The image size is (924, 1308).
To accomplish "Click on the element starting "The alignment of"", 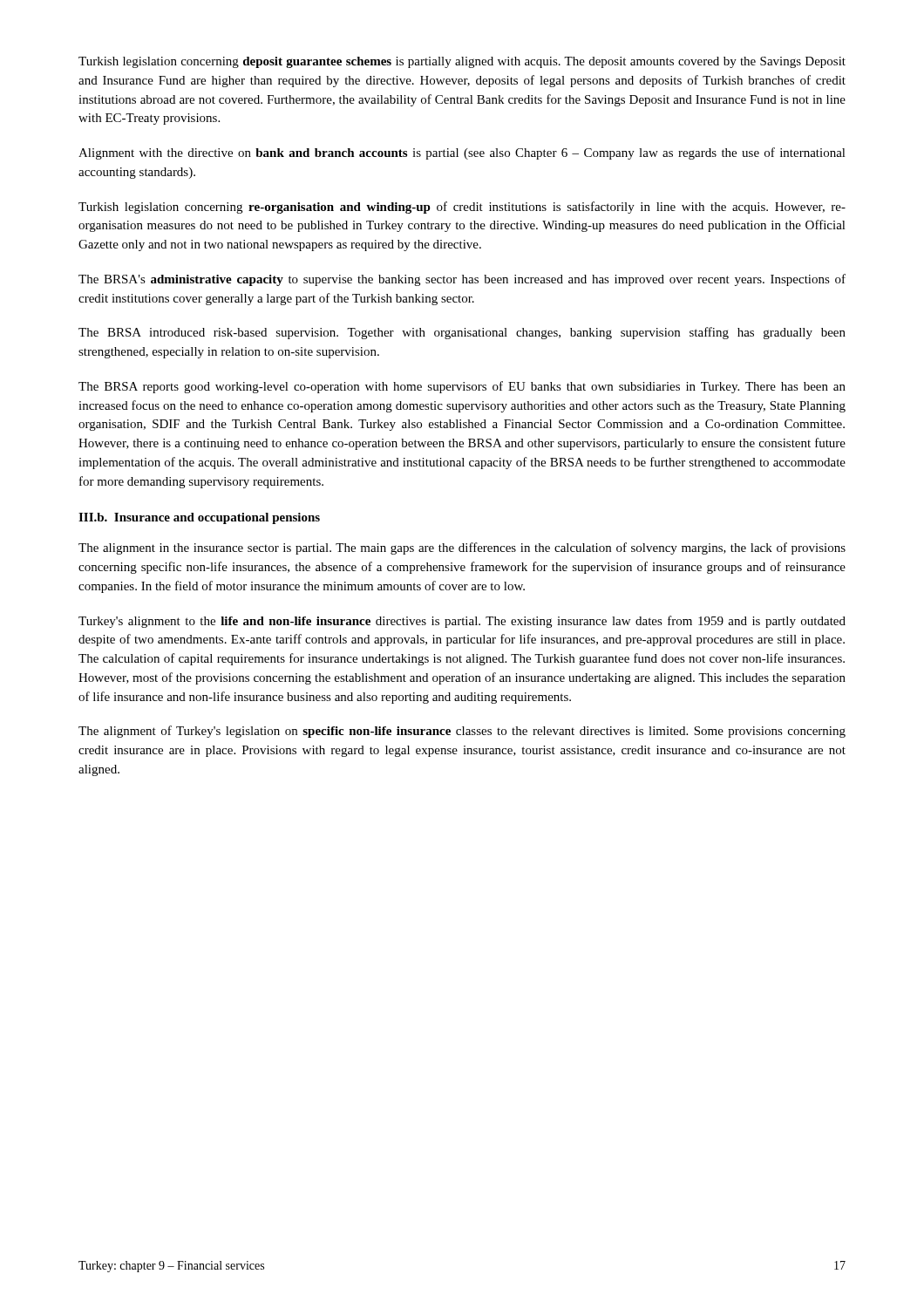I will point(462,750).
